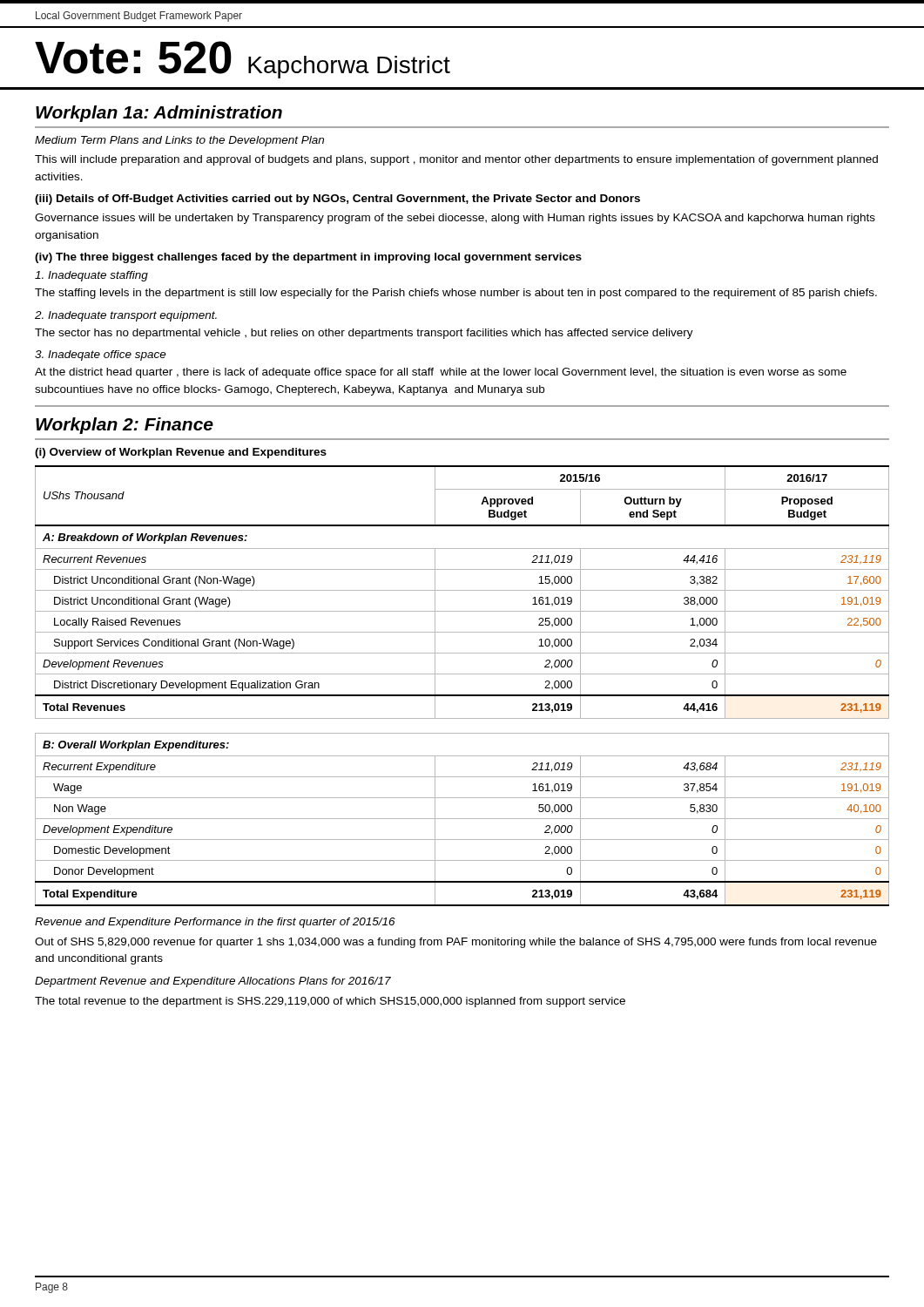
Task: Point to "Inadequate staffing"
Action: (x=91, y=275)
